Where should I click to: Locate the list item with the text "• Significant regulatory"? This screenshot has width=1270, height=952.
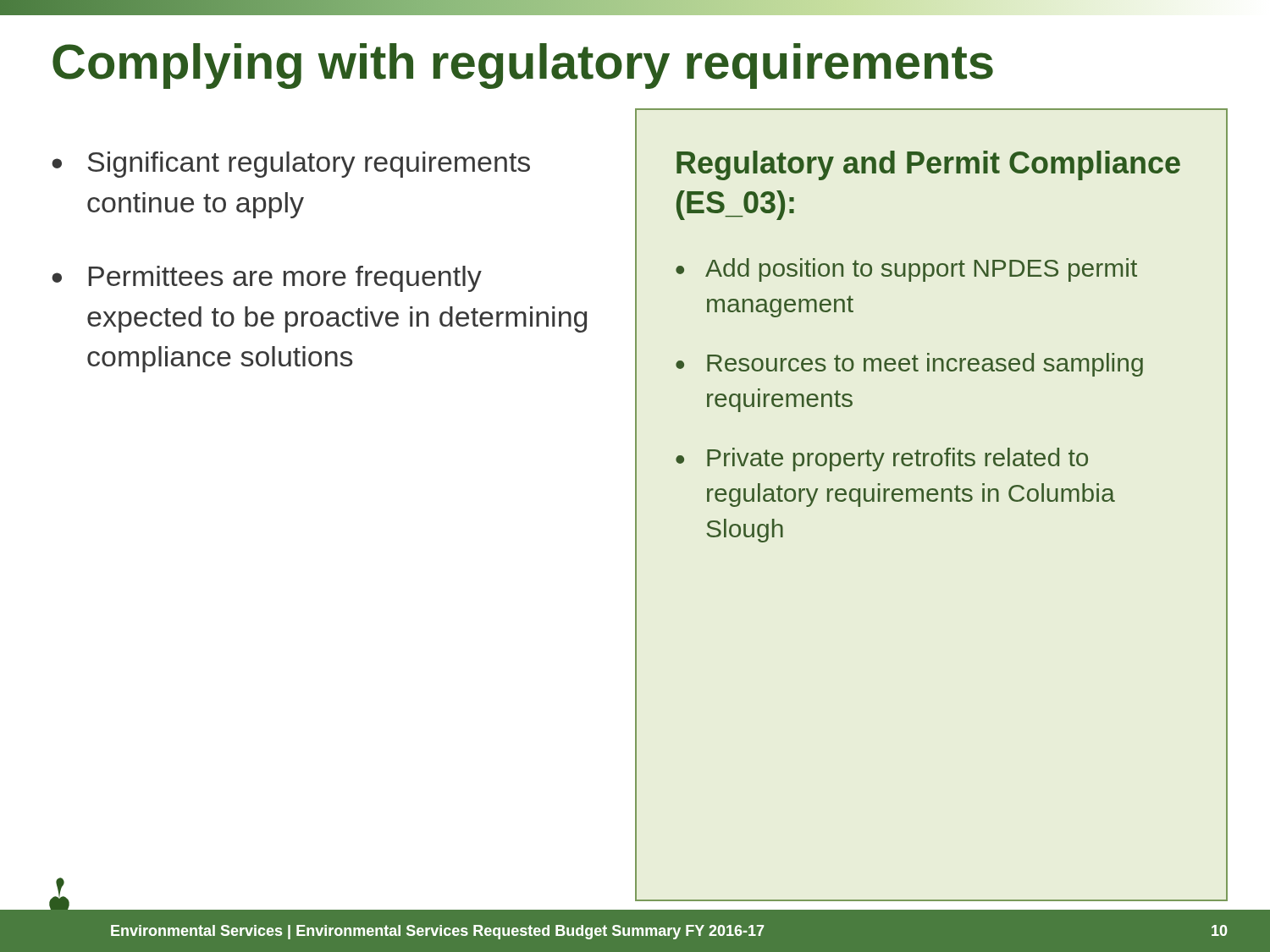[x=326, y=182]
